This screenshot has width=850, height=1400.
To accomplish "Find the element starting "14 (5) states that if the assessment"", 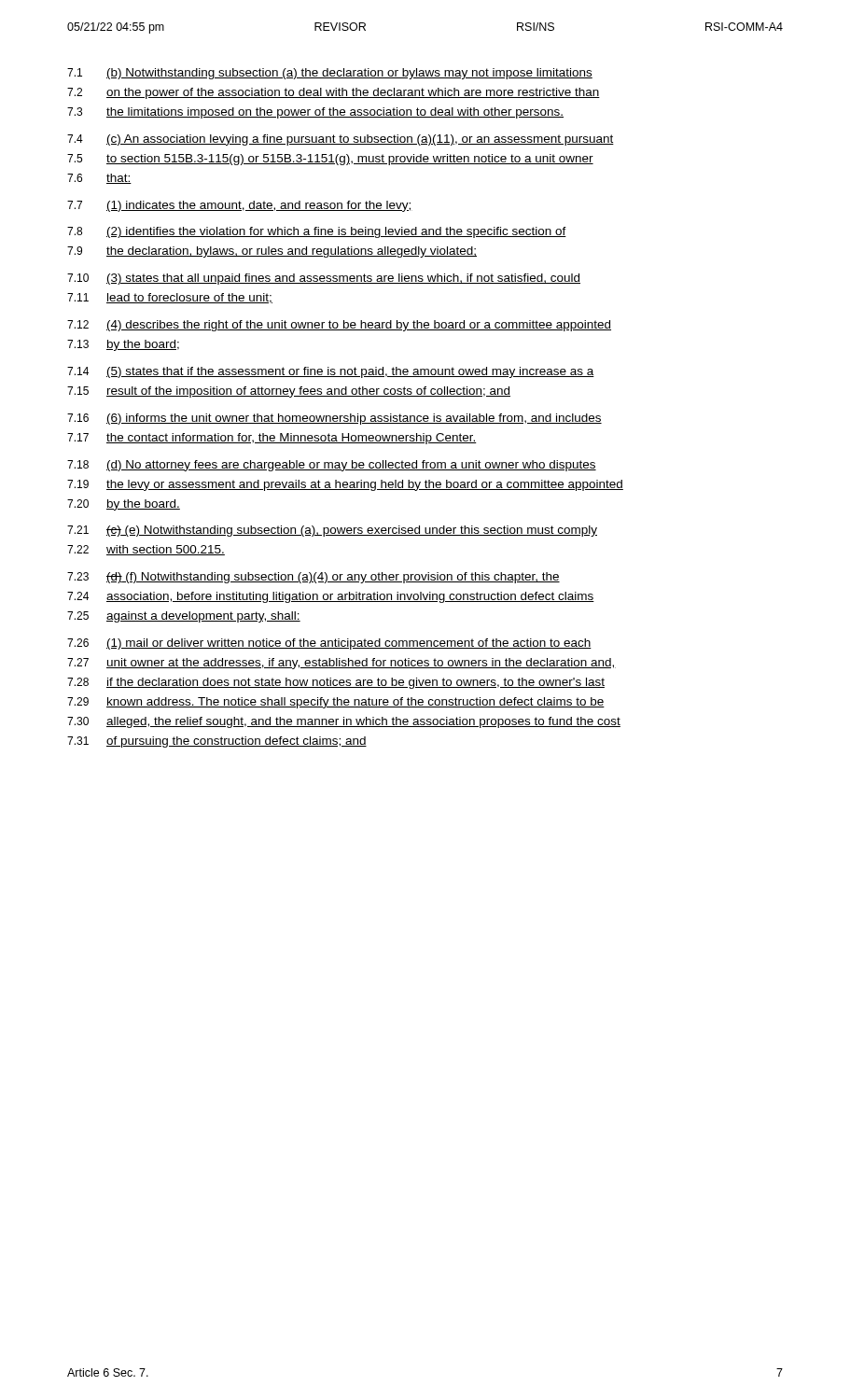I will (x=425, y=372).
